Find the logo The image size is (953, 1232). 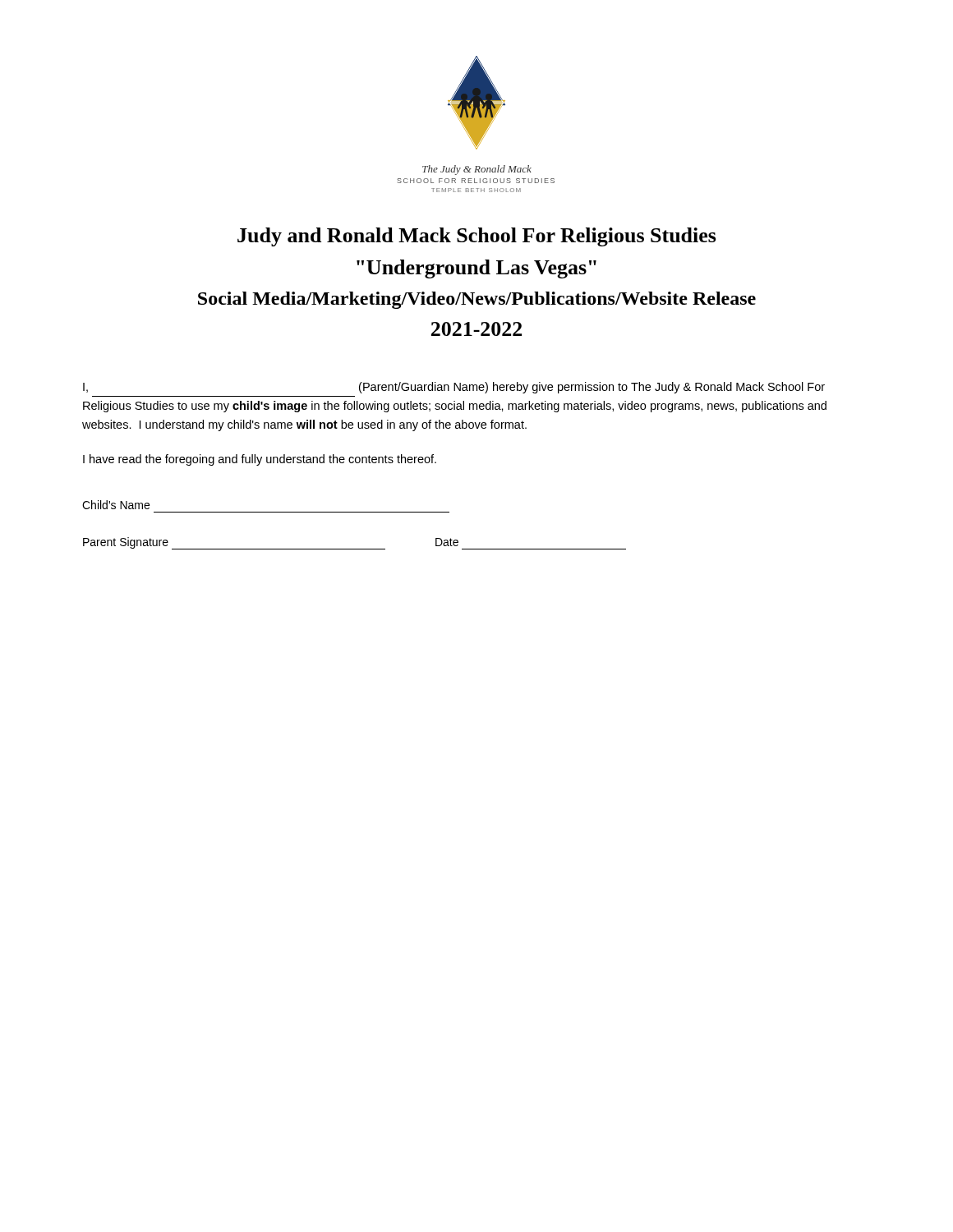(476, 122)
